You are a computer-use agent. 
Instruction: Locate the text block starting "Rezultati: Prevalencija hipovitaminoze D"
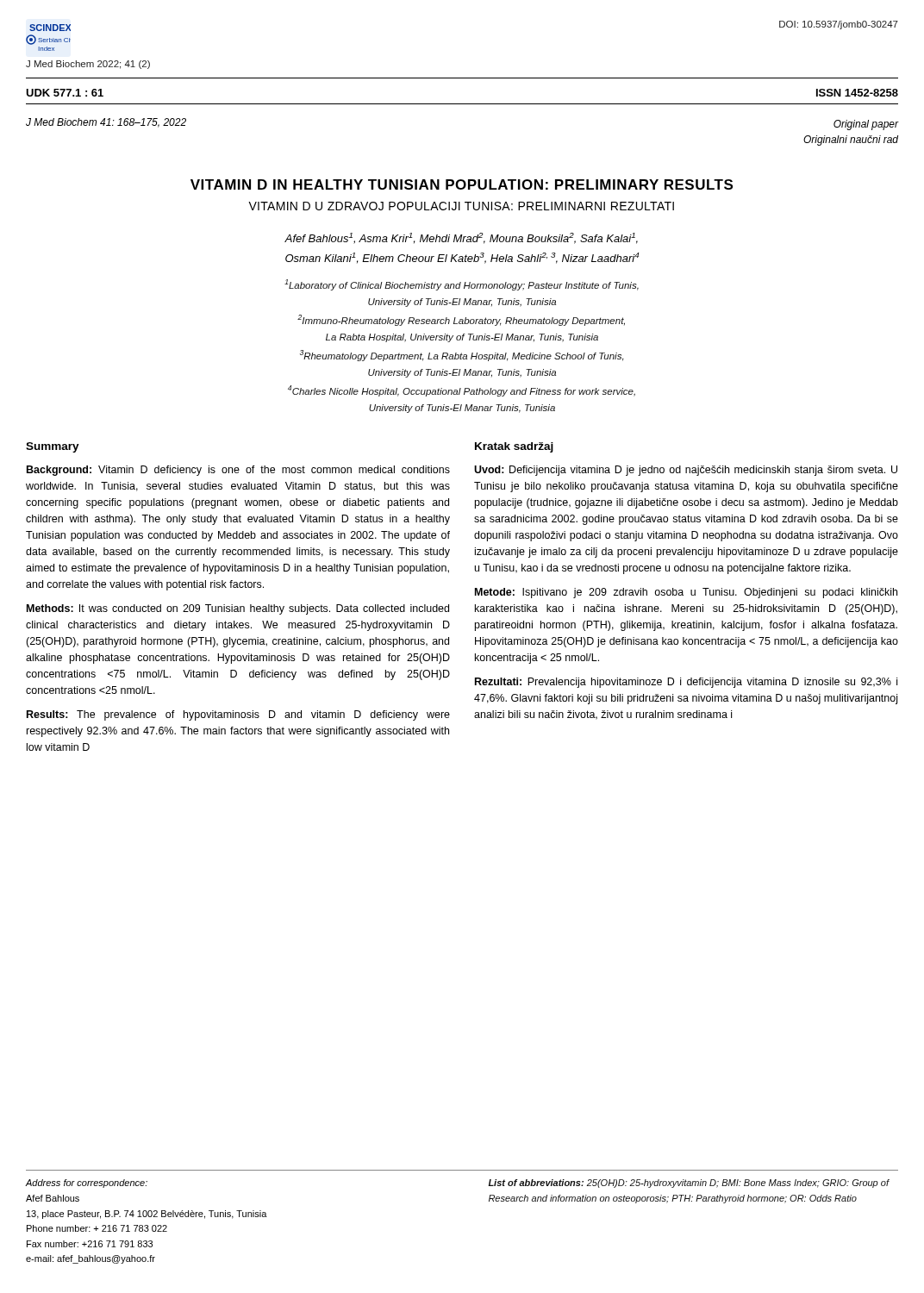[x=686, y=698]
